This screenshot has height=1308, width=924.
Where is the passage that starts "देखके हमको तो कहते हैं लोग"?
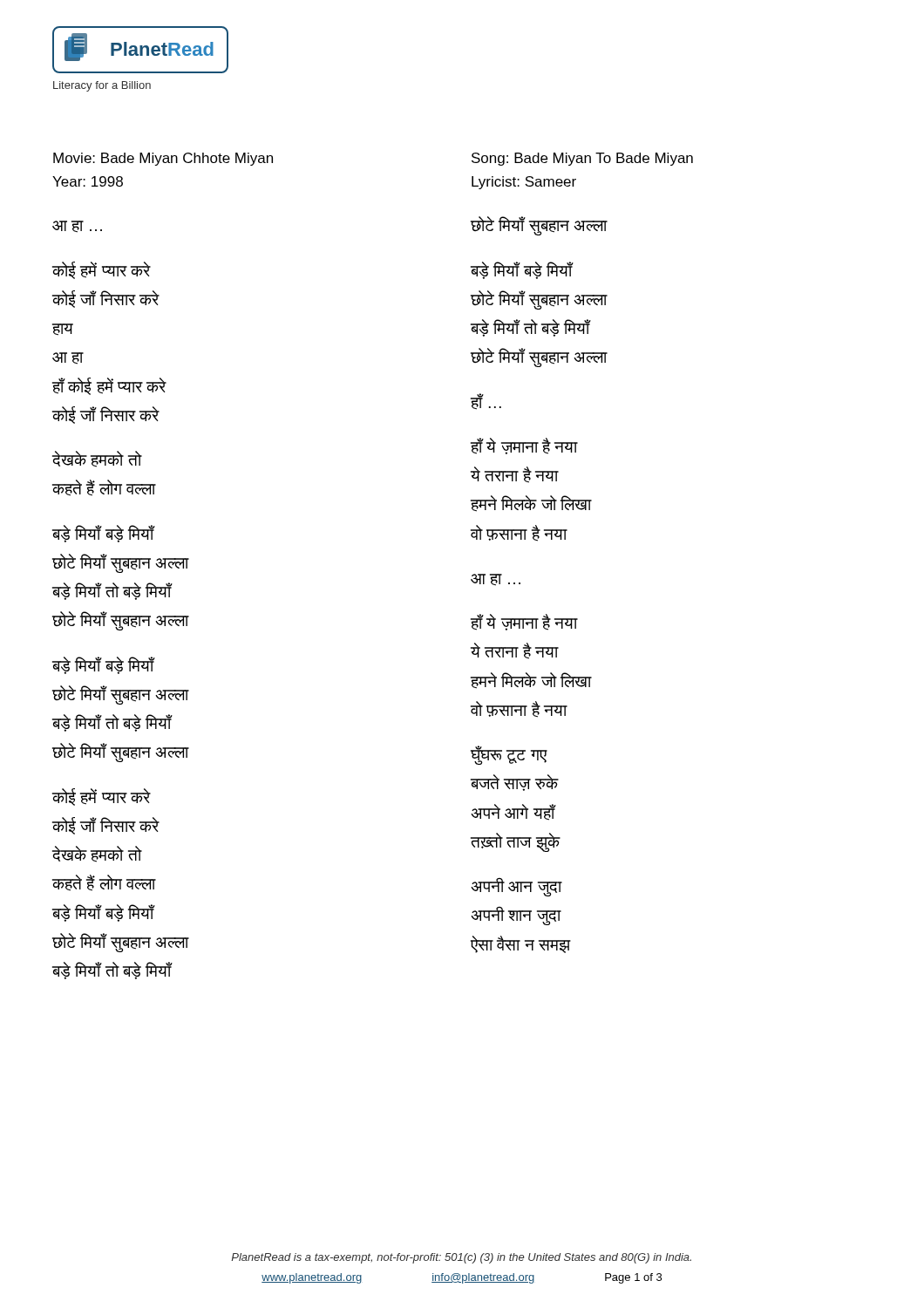coord(104,475)
